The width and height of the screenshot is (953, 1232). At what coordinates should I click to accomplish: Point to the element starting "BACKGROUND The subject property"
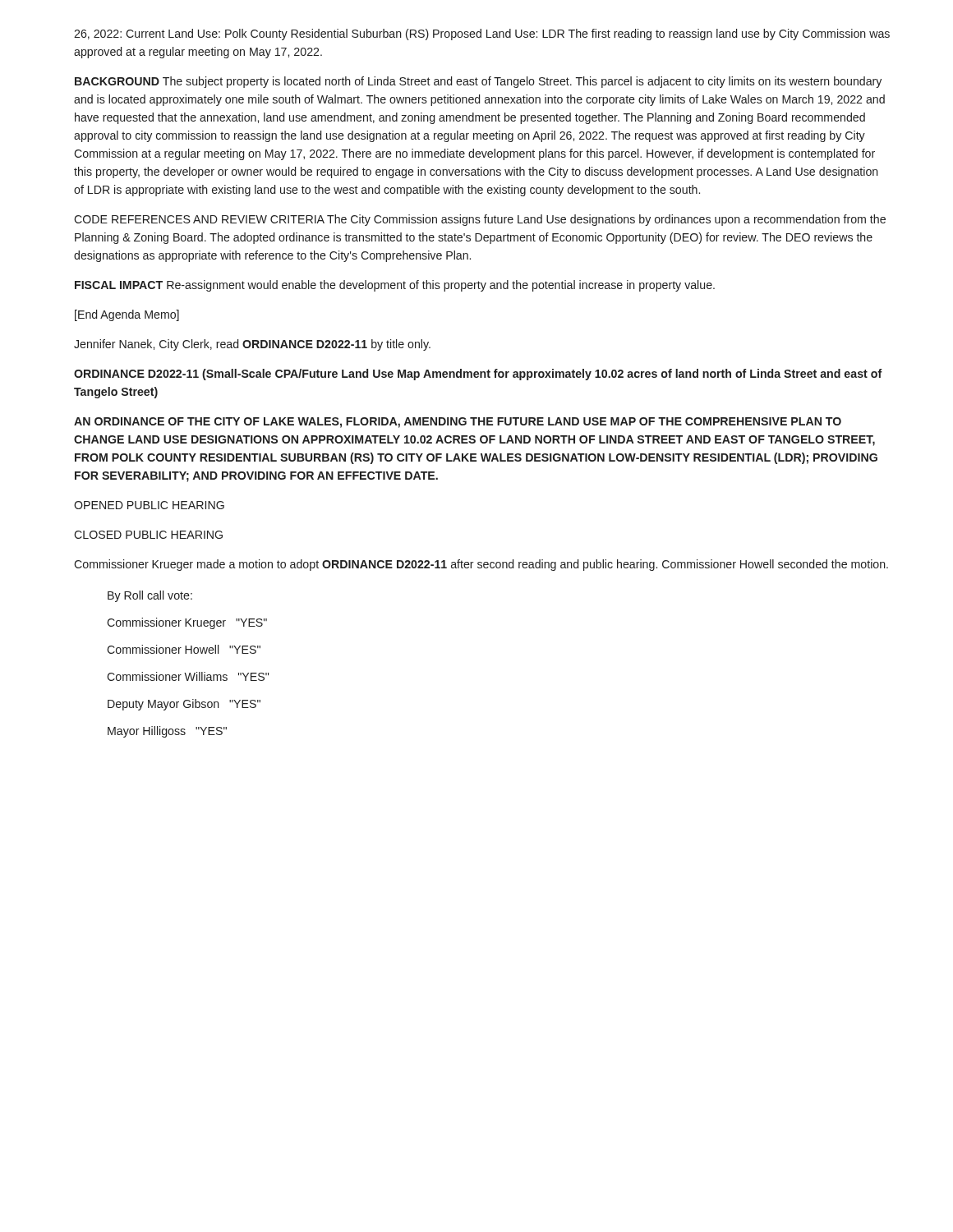coord(480,136)
